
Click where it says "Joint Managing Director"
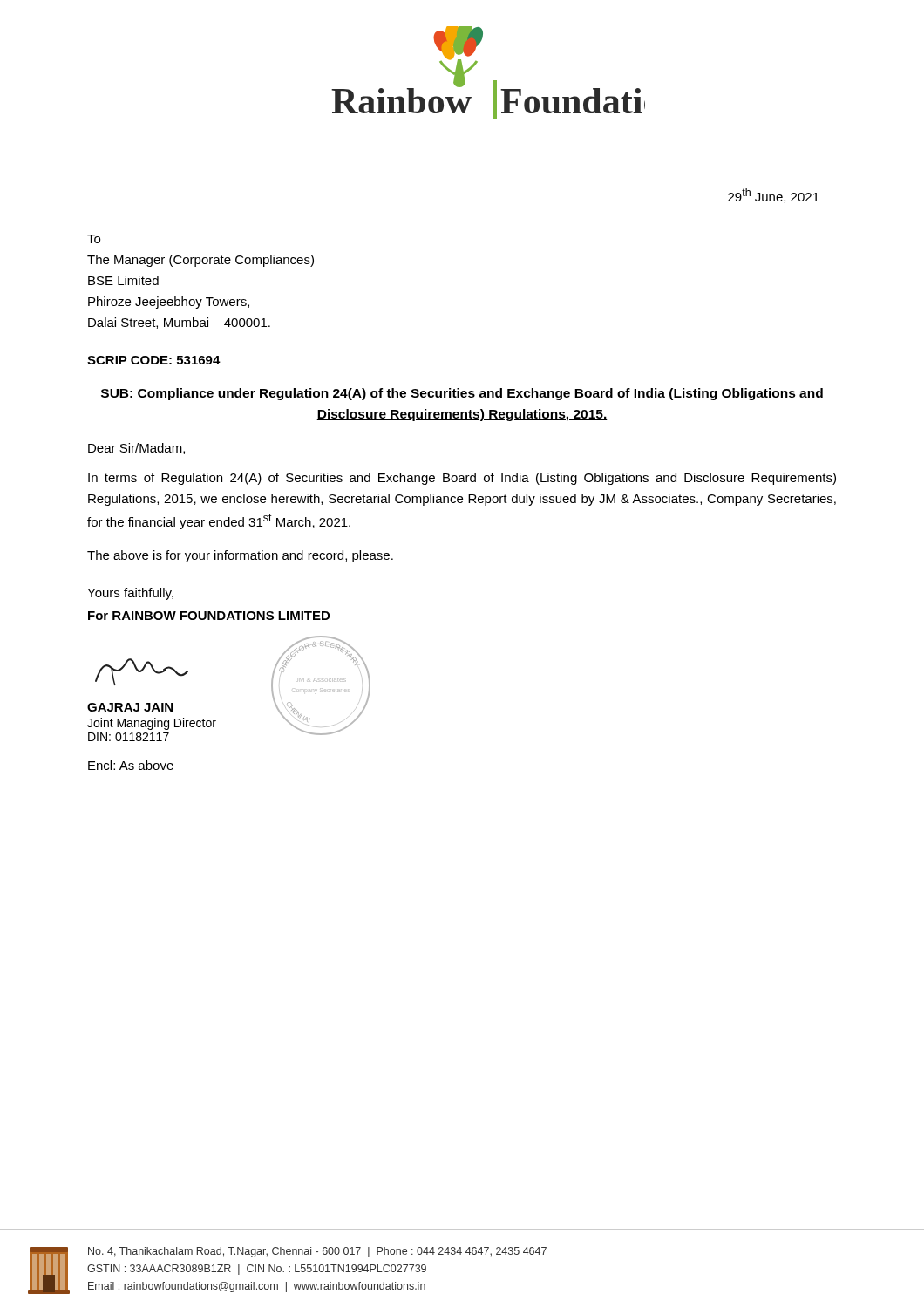point(152,723)
